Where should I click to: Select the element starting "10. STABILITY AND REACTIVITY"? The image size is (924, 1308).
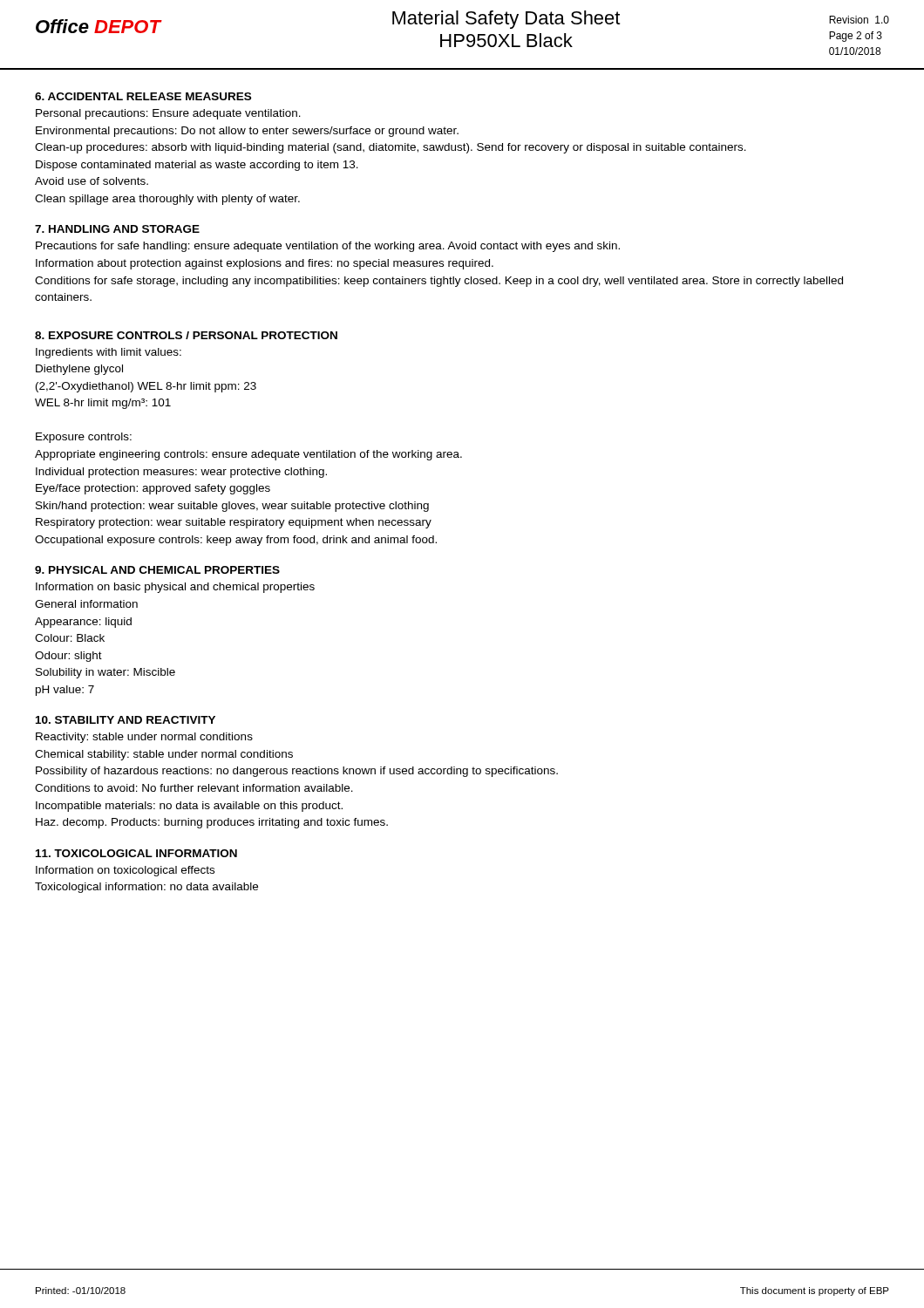(125, 720)
